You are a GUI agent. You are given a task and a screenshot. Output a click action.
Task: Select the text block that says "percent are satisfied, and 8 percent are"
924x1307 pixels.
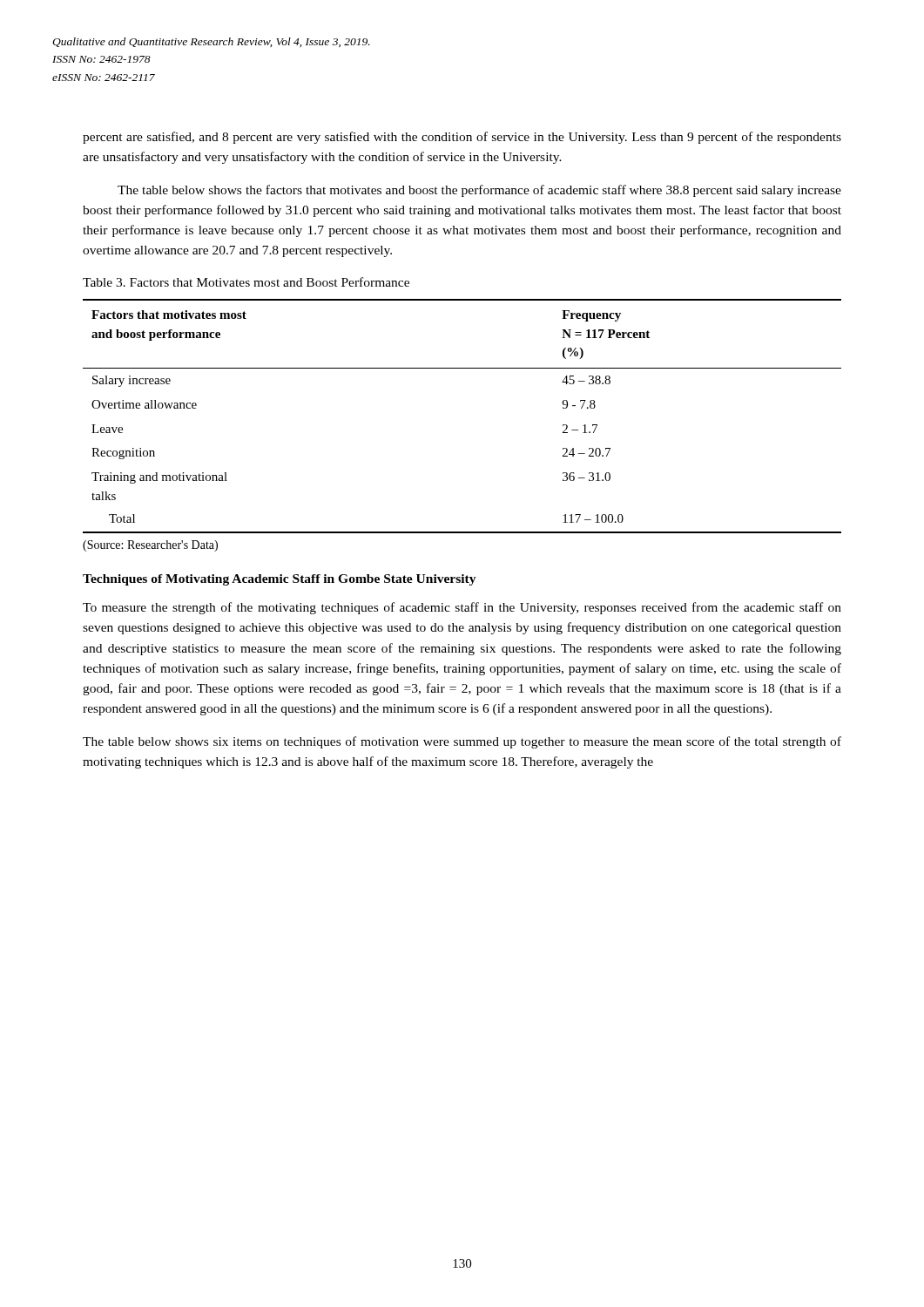(x=462, y=147)
